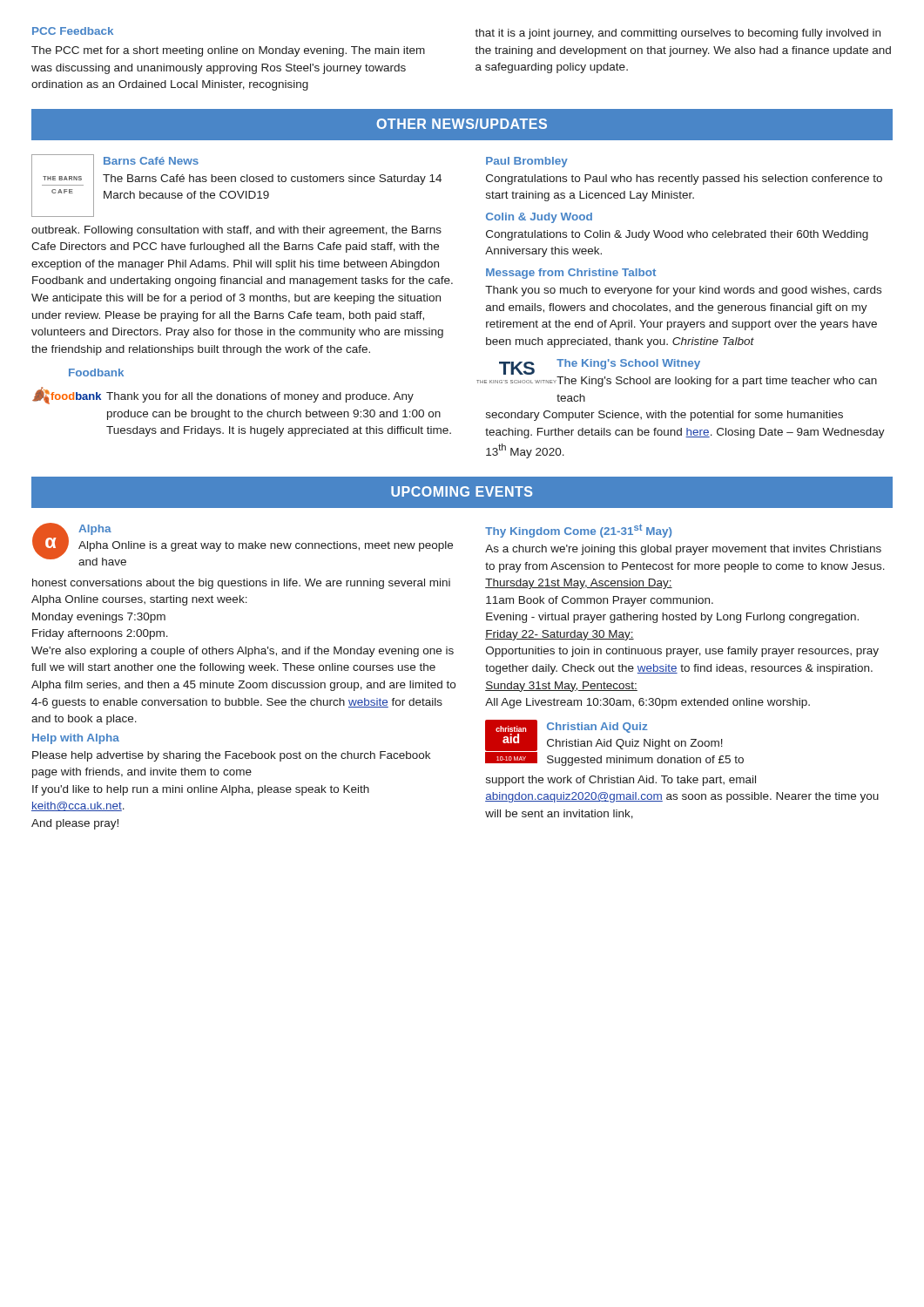Point to the text block starting "Paul Brombley"
Viewport: 924px width, 1307px height.
click(526, 160)
